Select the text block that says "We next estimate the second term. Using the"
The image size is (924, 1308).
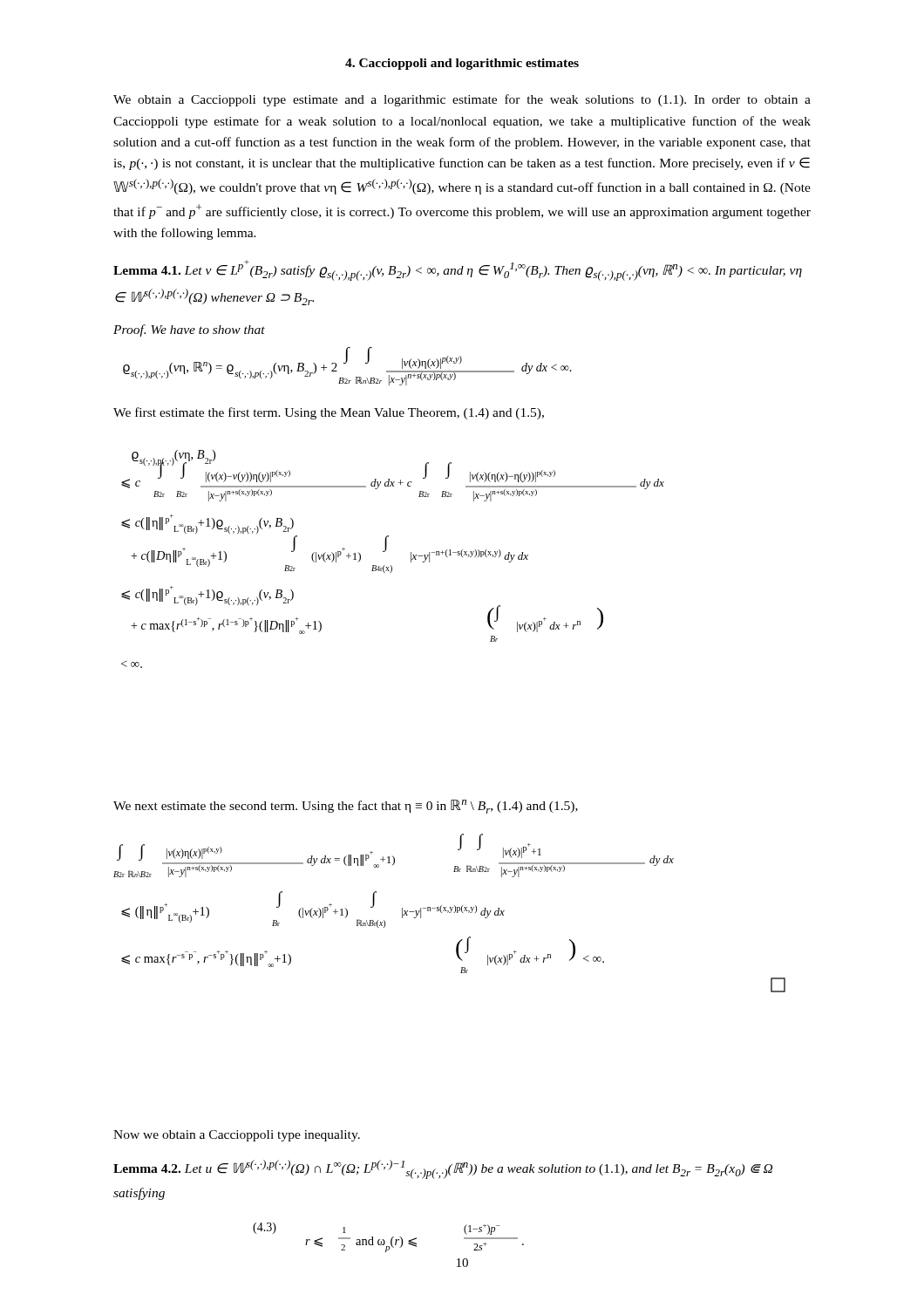pyautogui.click(x=346, y=805)
